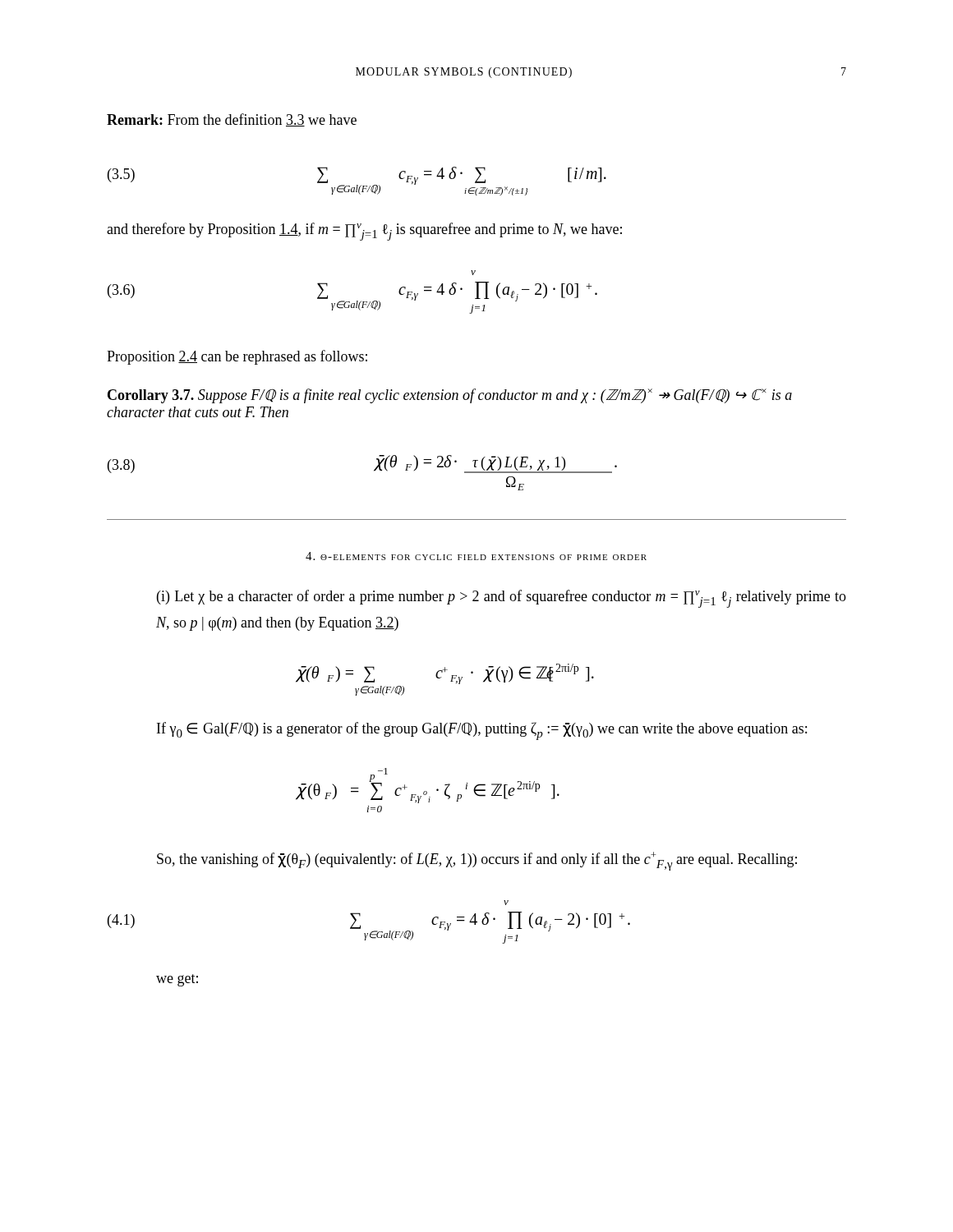Find the text that reads "we get:"
This screenshot has height=1232, width=953.
pyautogui.click(x=178, y=979)
